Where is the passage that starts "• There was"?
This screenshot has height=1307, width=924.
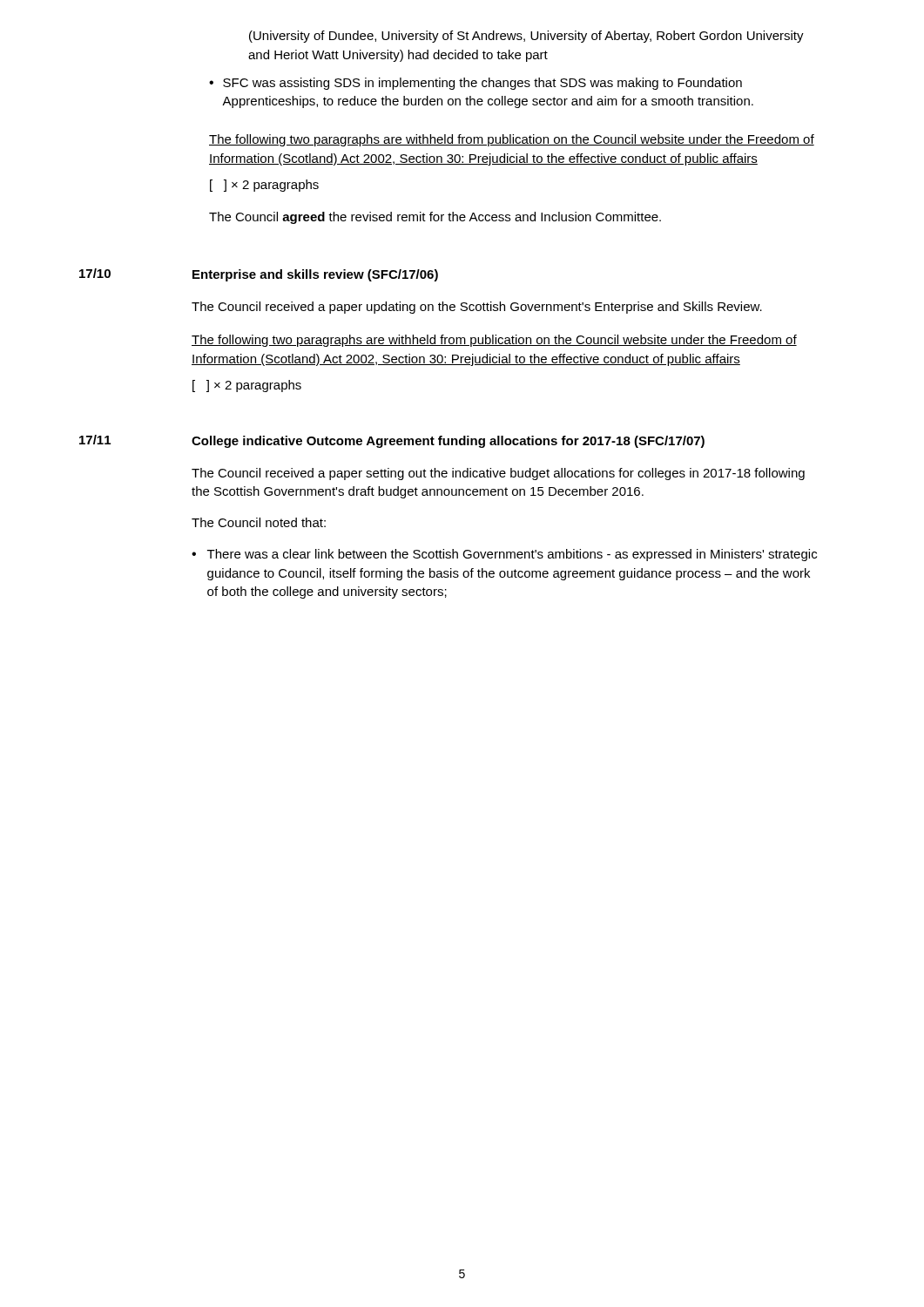click(506, 573)
